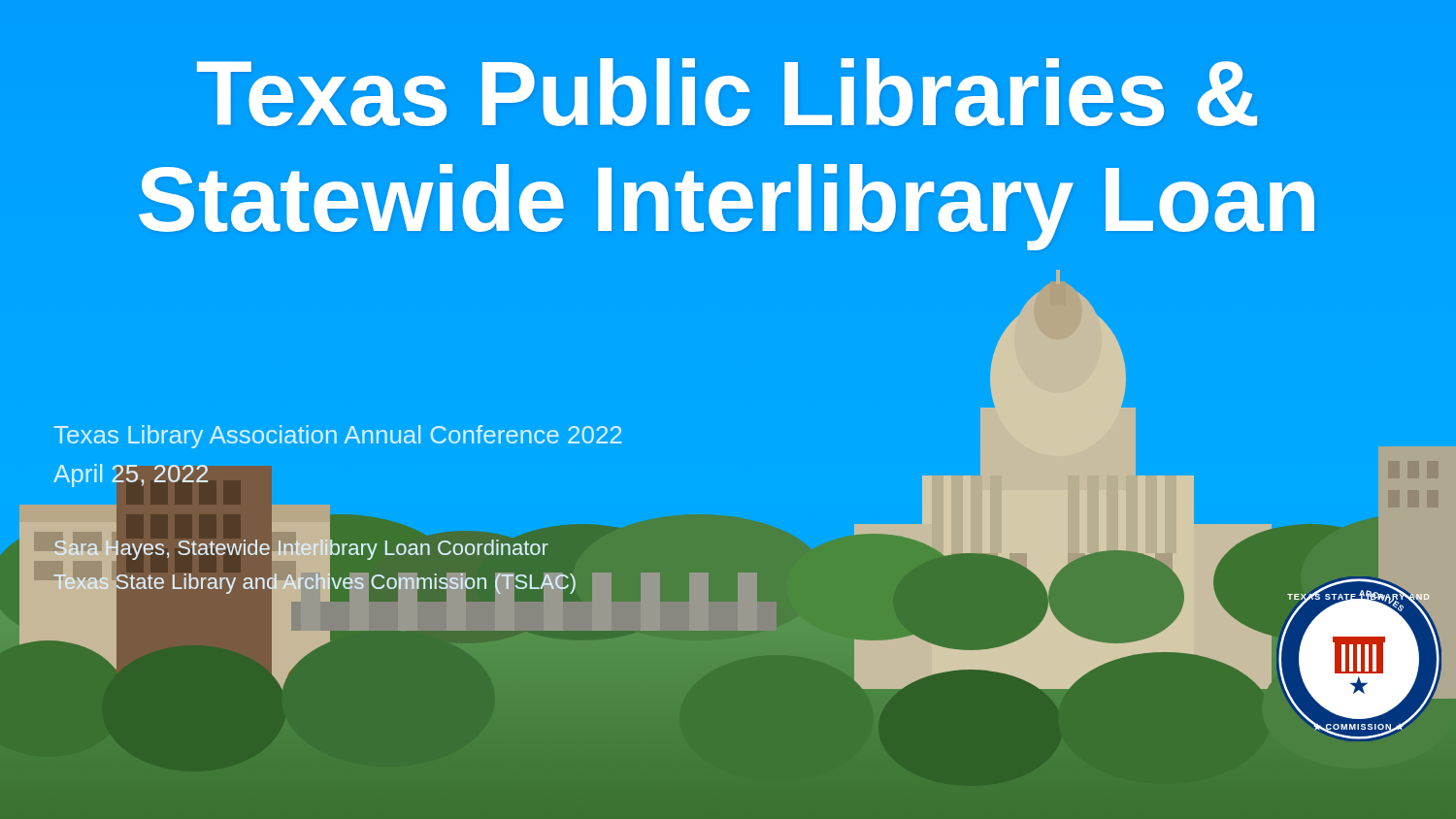Find the photo
Image resolution: width=1456 pixels, height=819 pixels.
point(728,410)
